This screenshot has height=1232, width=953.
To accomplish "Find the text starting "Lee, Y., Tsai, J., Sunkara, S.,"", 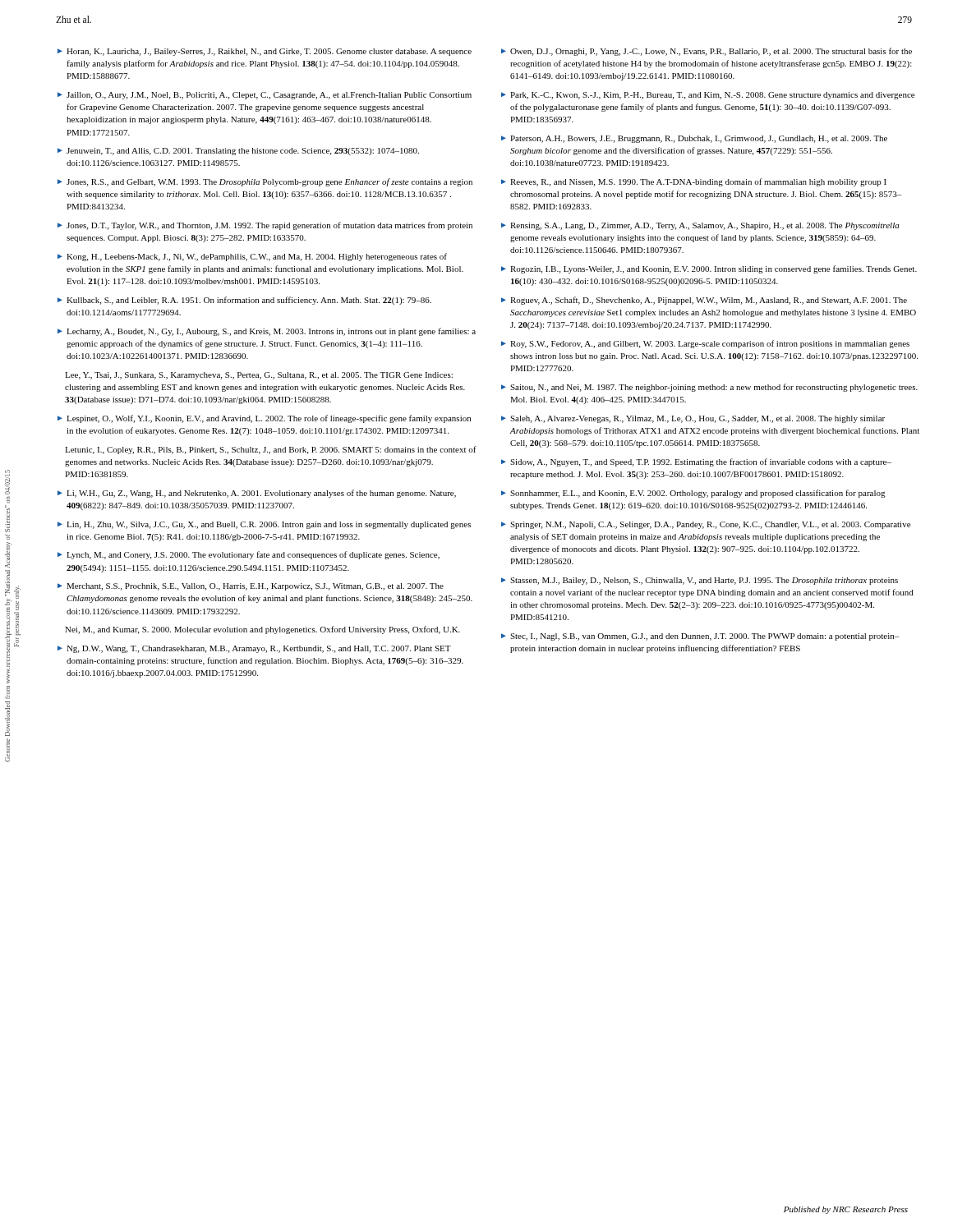I will tap(266, 387).
